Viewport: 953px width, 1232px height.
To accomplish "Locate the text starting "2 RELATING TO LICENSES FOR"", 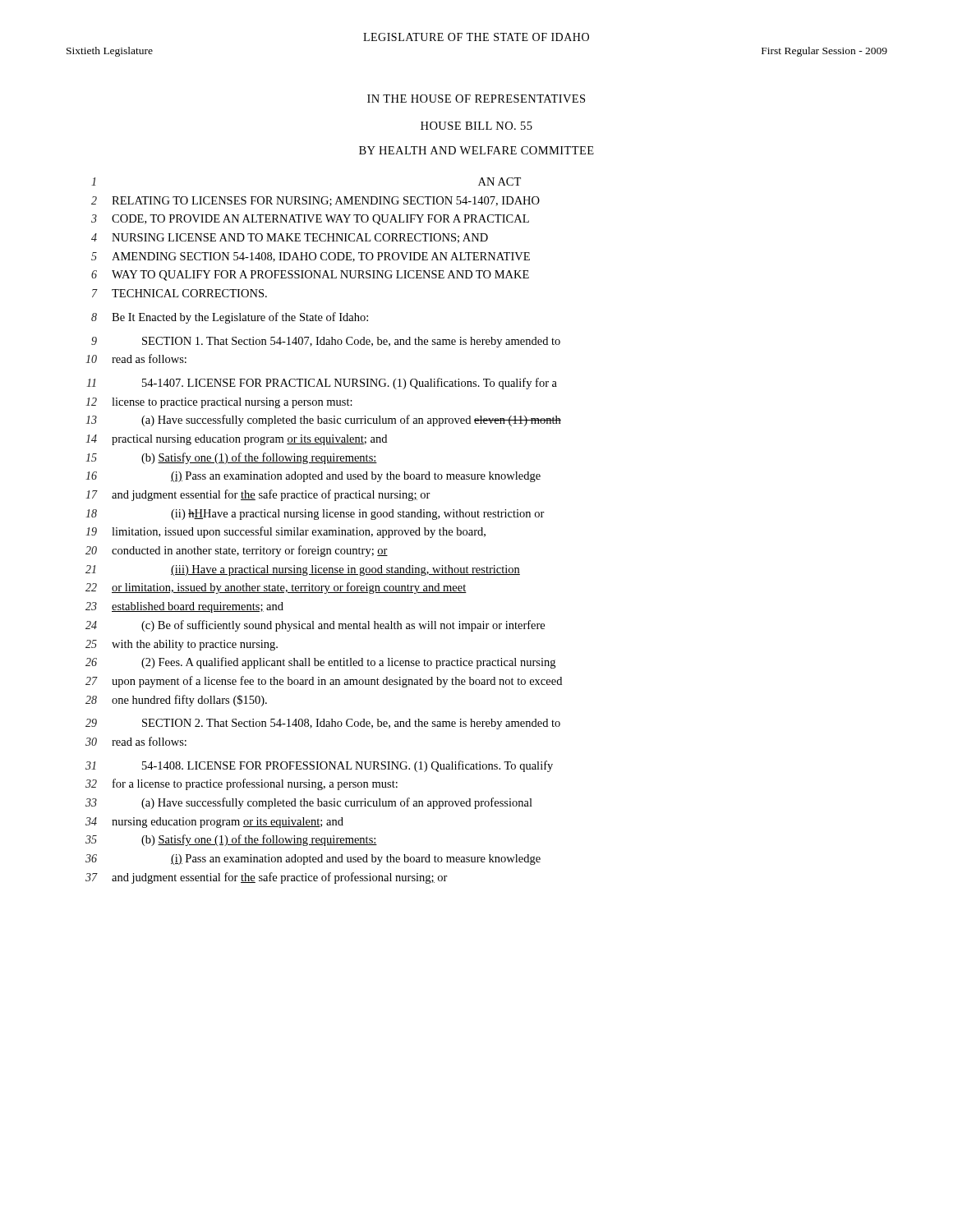I will tap(476, 247).
